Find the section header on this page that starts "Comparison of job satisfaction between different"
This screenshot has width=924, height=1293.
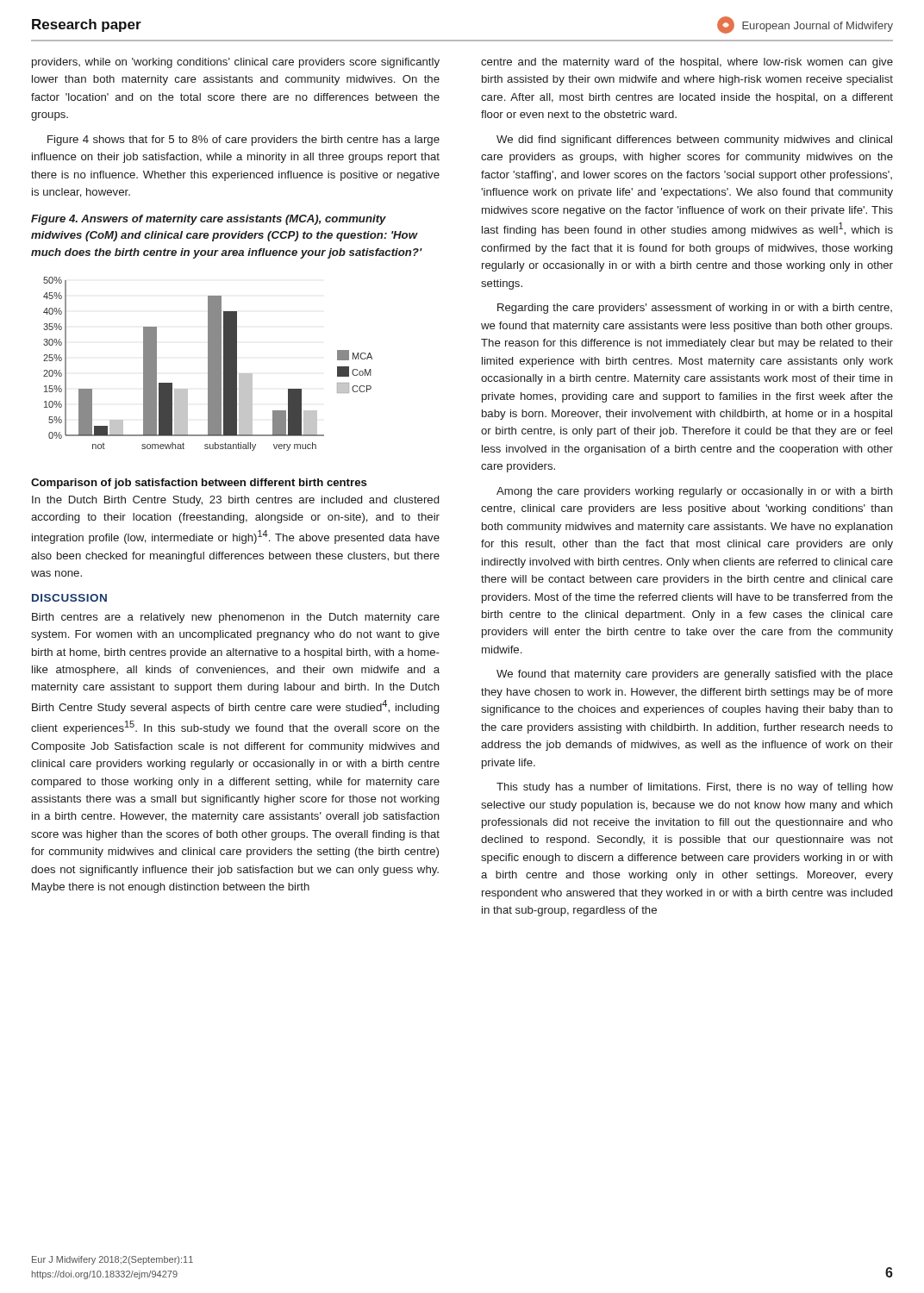click(199, 482)
